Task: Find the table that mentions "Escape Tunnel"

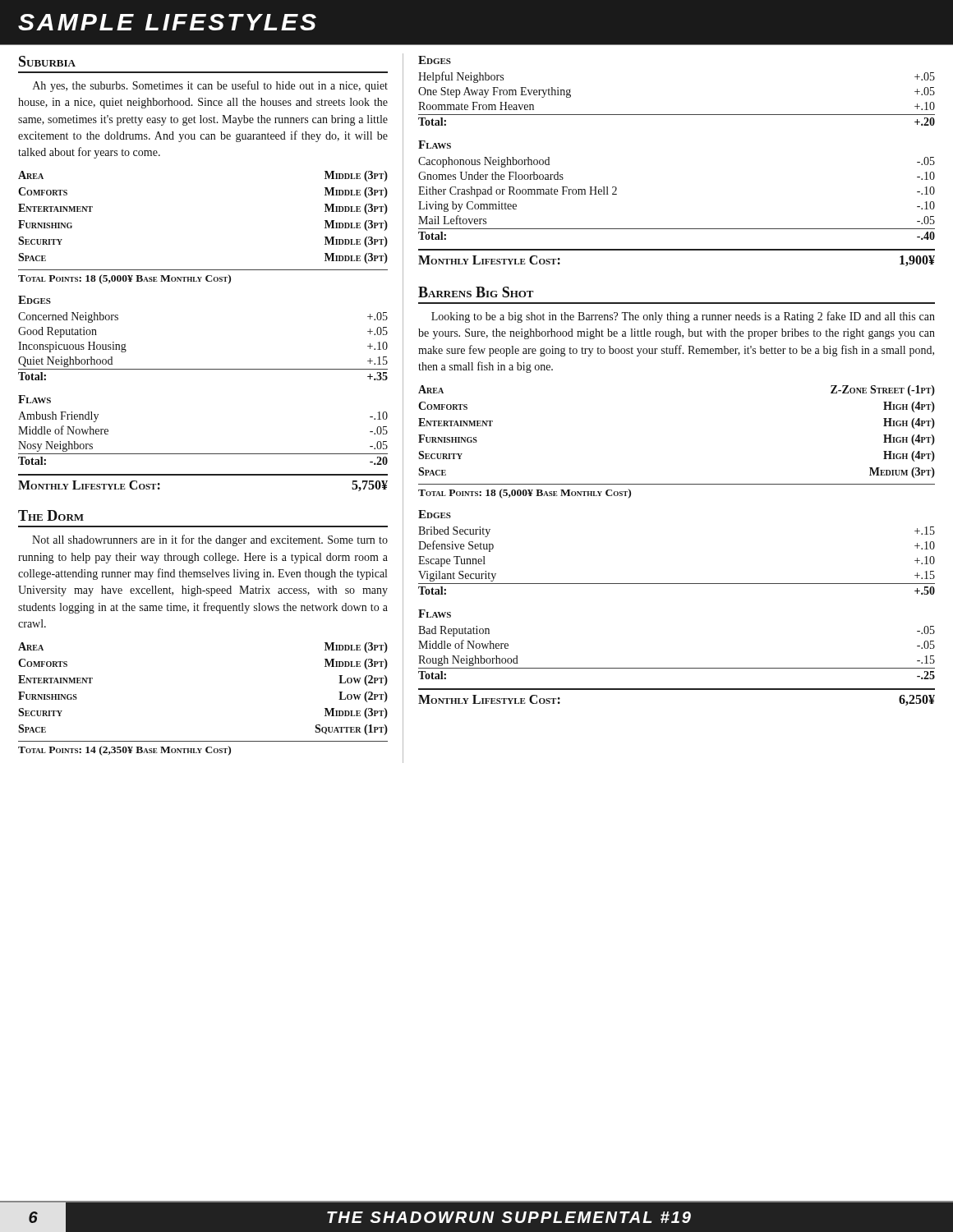Action: [x=677, y=562]
